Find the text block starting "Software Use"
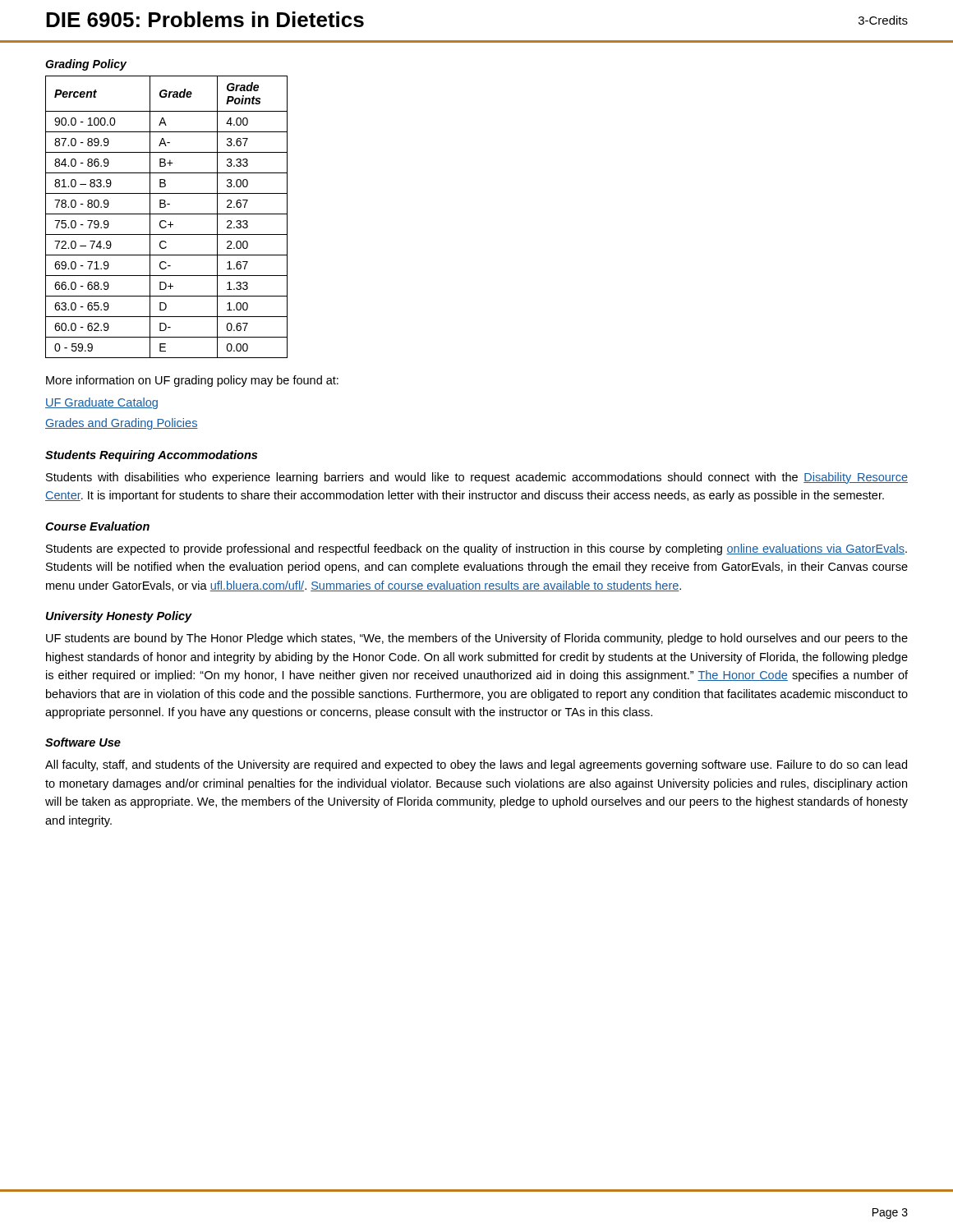 83,743
